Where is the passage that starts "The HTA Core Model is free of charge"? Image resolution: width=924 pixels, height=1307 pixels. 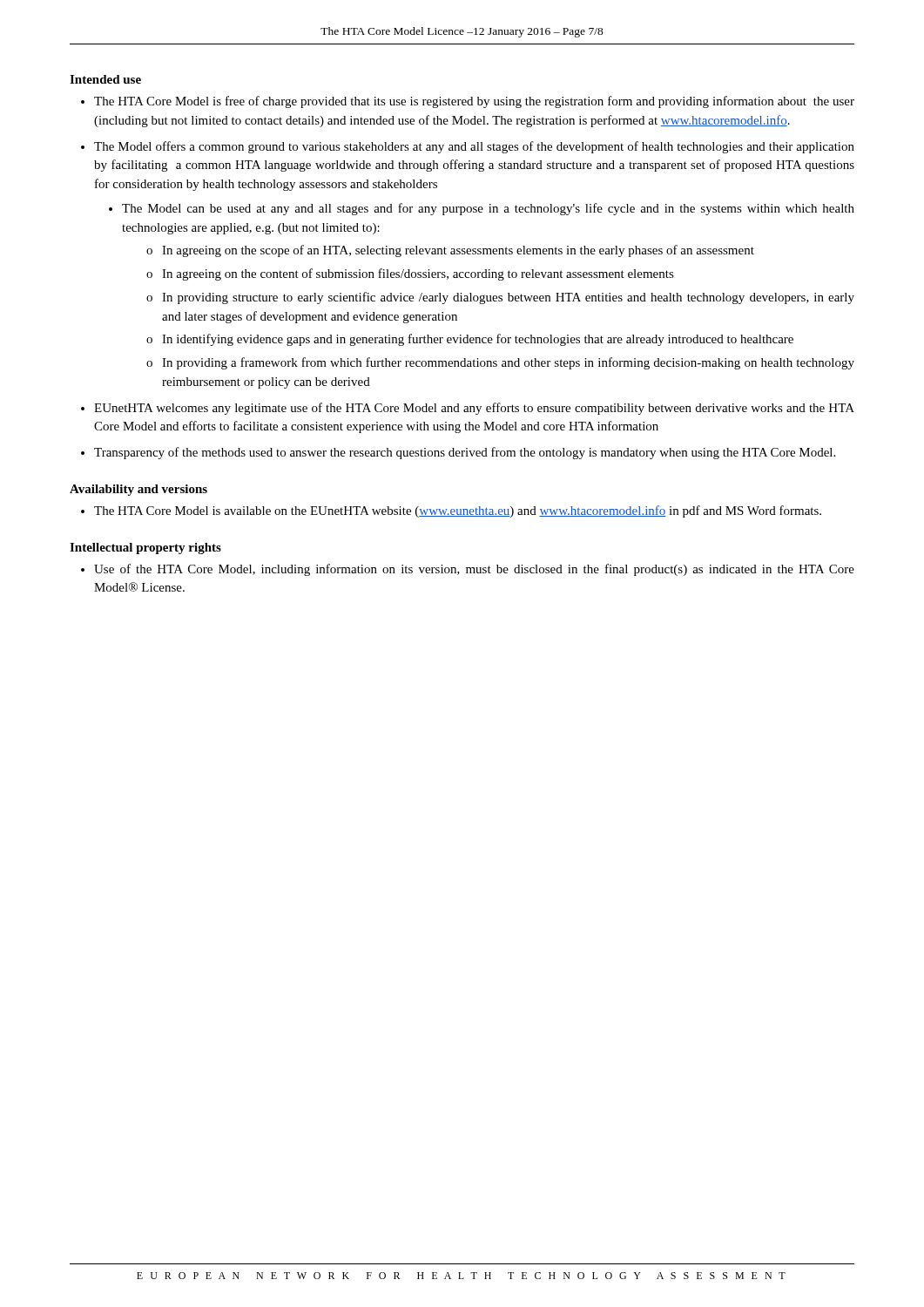point(474,111)
